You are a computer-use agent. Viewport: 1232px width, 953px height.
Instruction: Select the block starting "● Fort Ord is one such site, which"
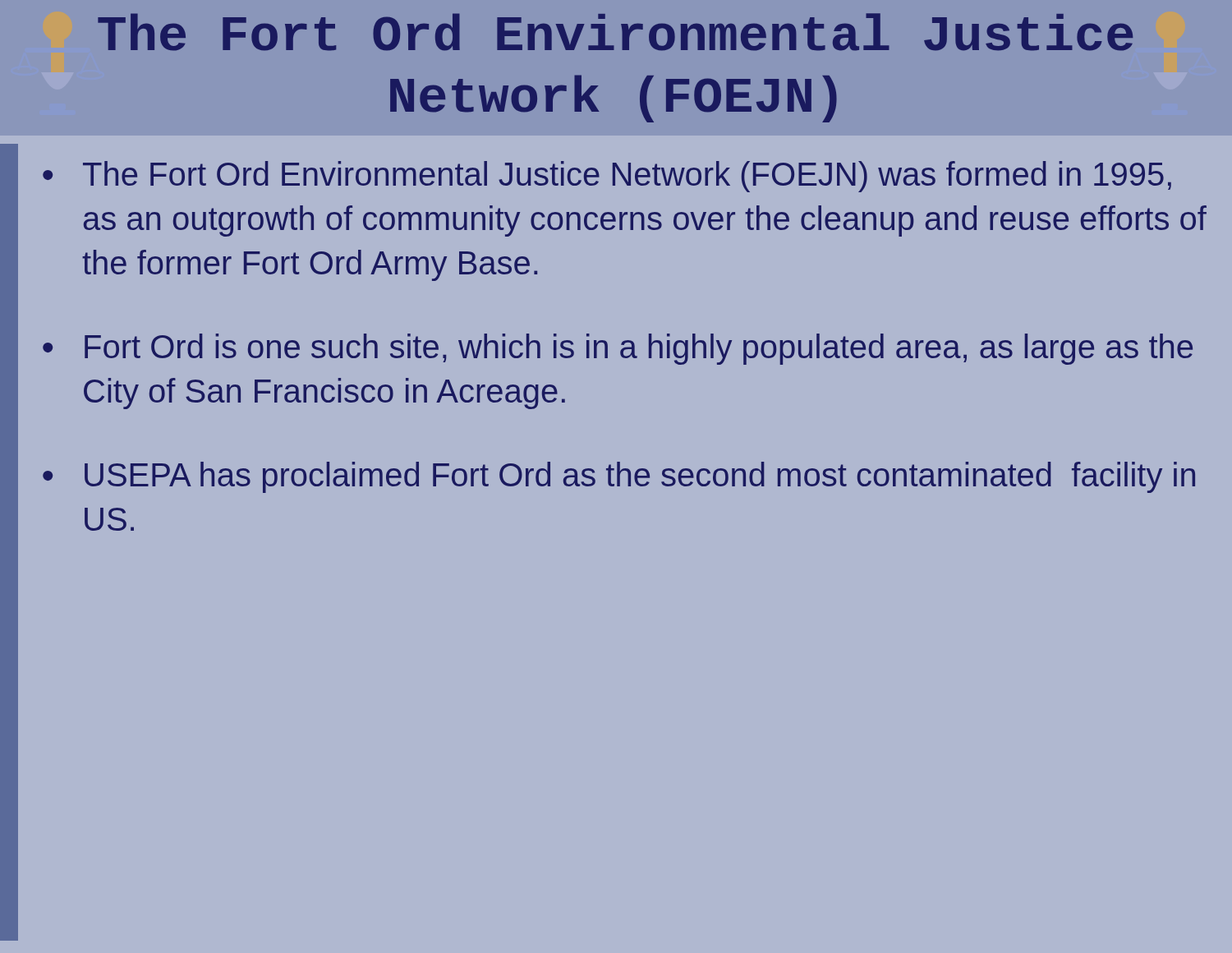(624, 369)
